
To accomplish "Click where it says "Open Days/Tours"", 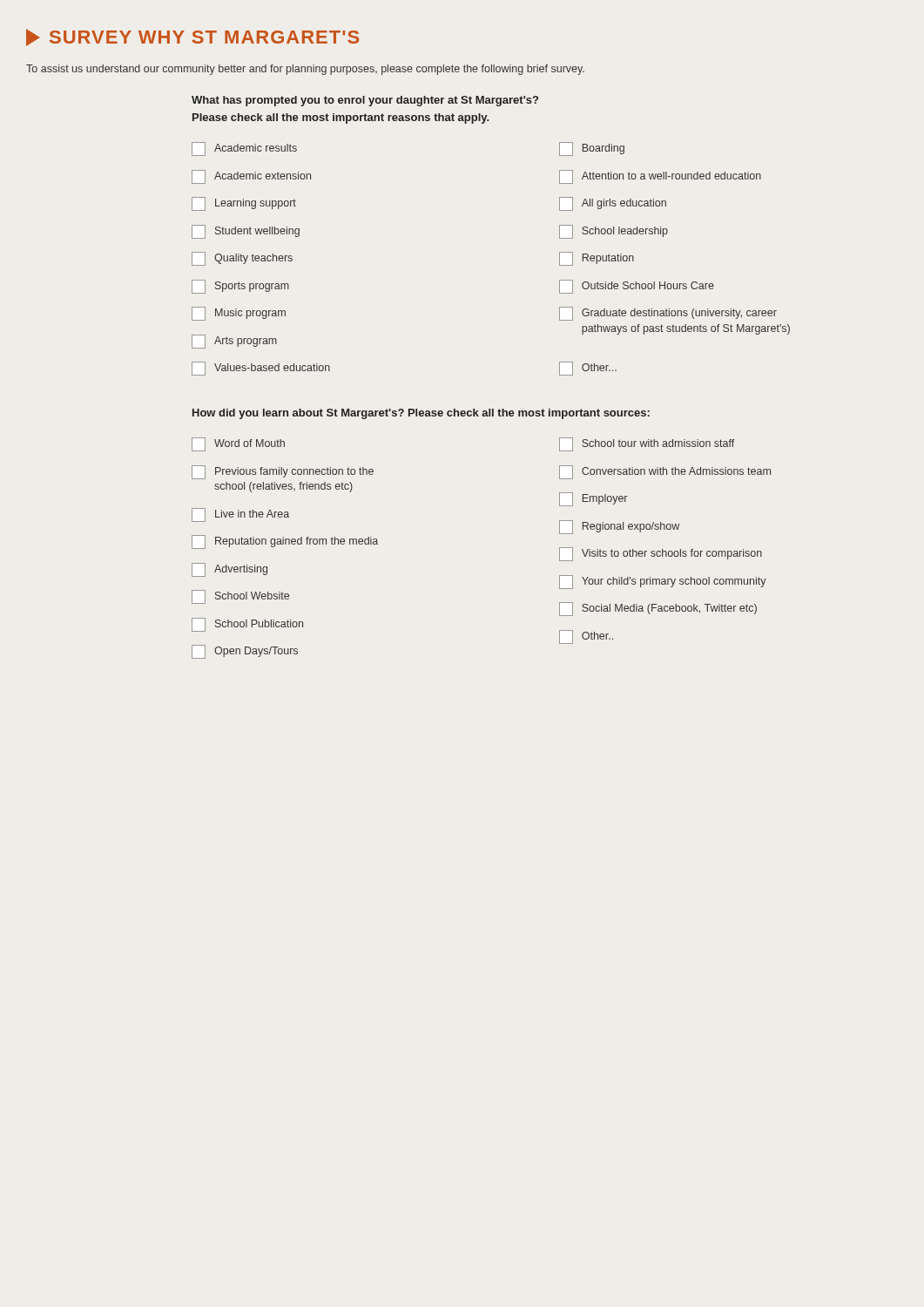I will 245,652.
